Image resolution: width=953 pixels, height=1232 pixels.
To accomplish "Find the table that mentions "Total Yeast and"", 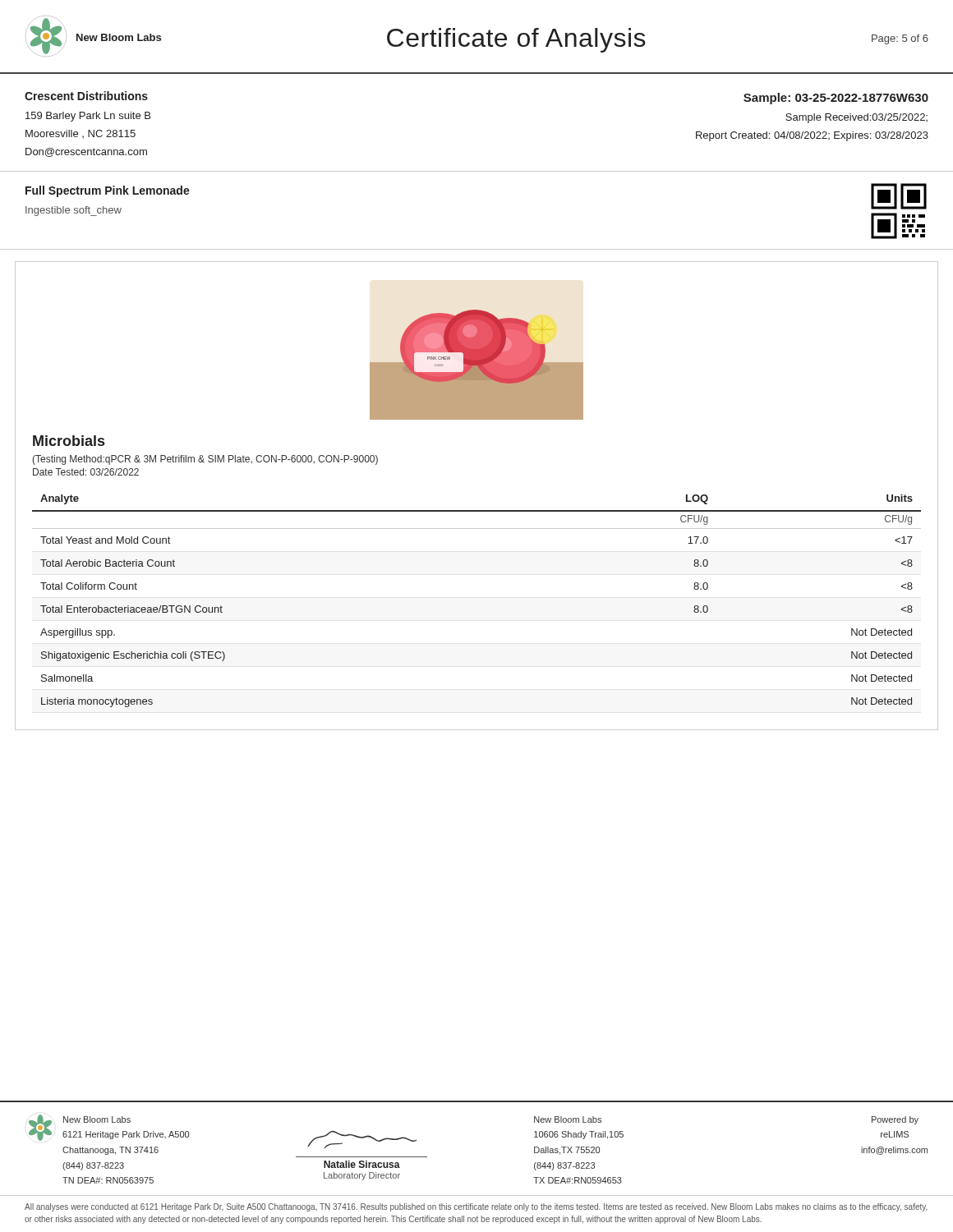I will tap(476, 600).
